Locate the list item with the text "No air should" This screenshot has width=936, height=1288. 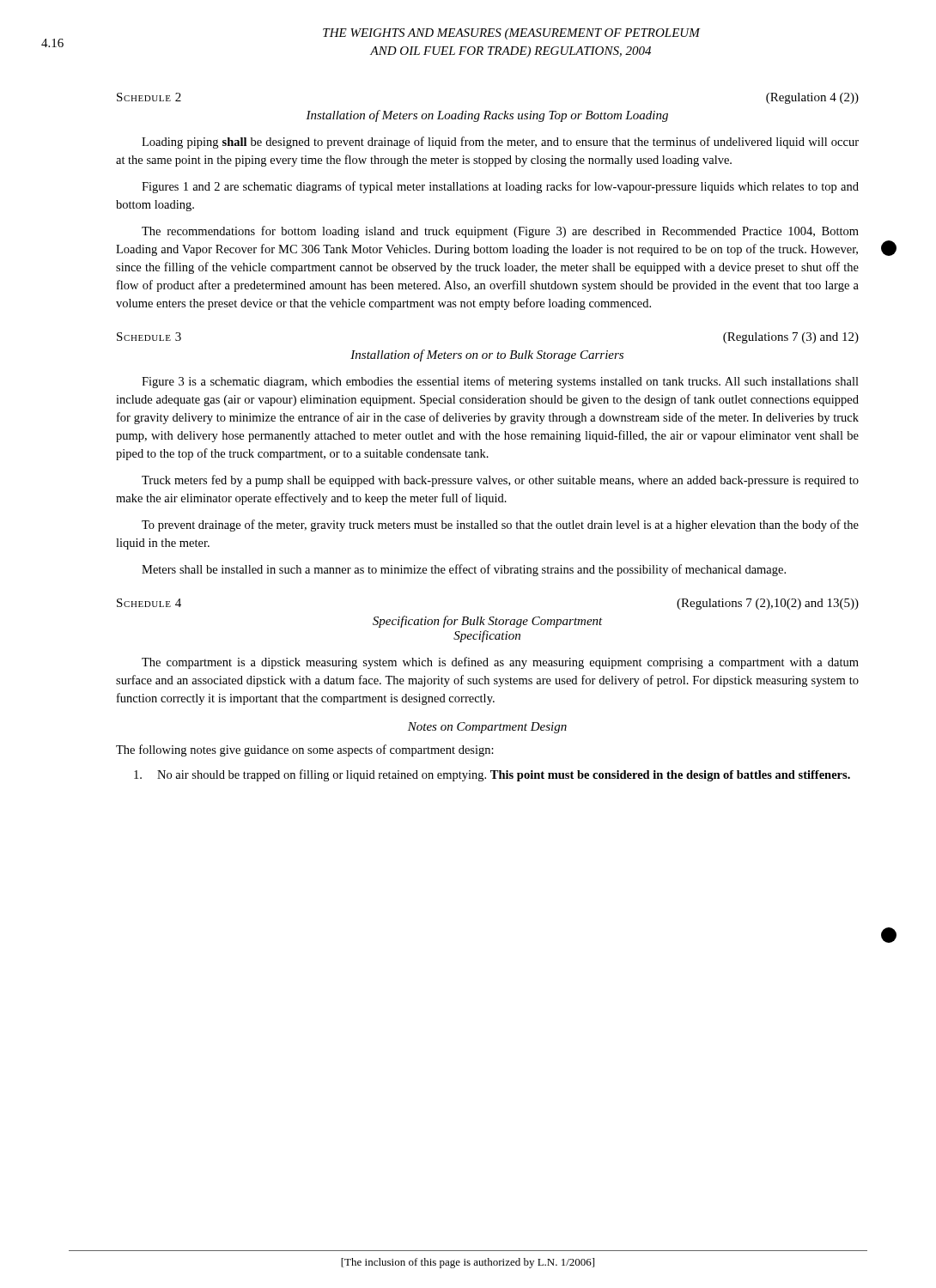point(496,775)
